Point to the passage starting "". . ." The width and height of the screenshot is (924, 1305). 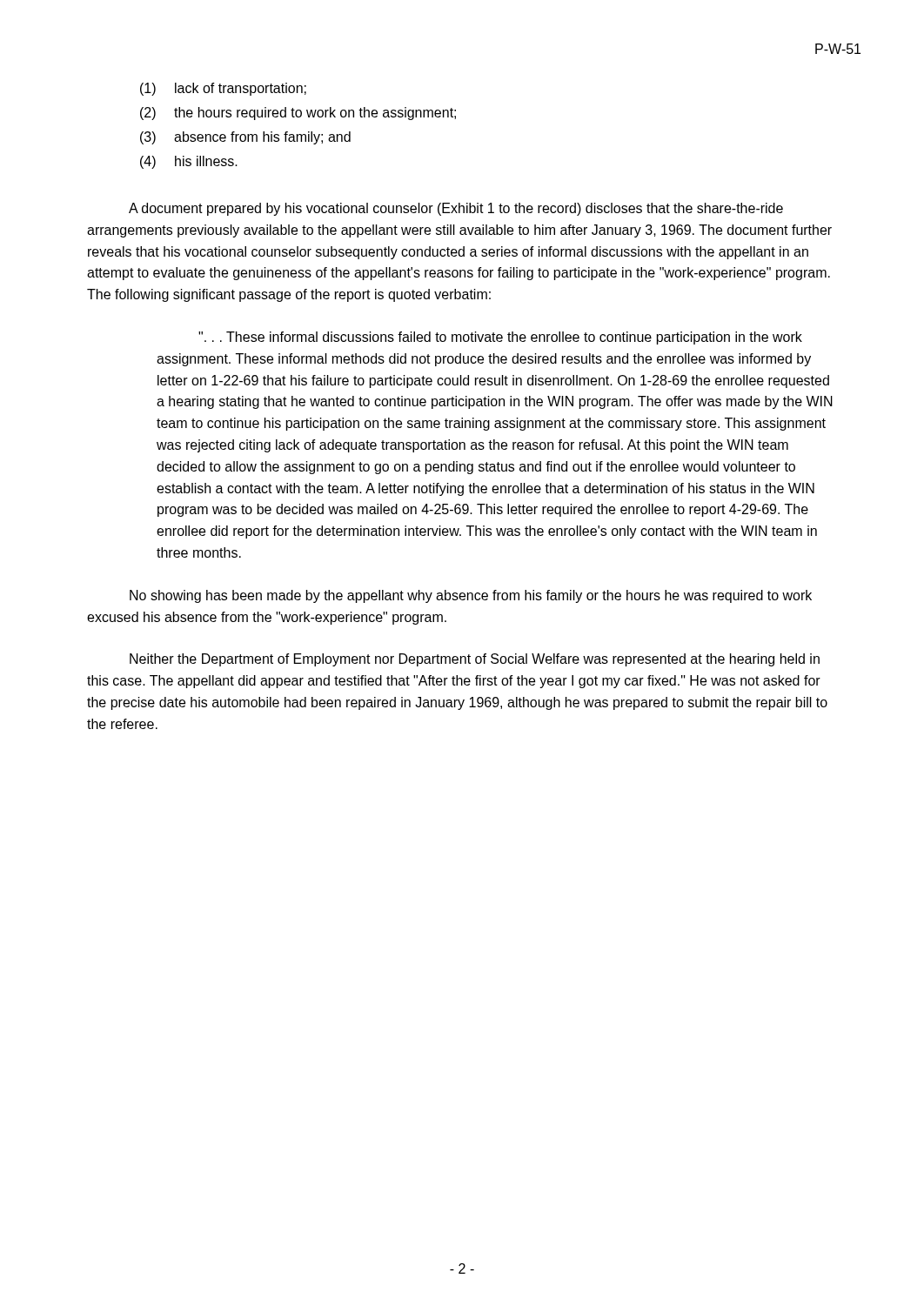497,446
